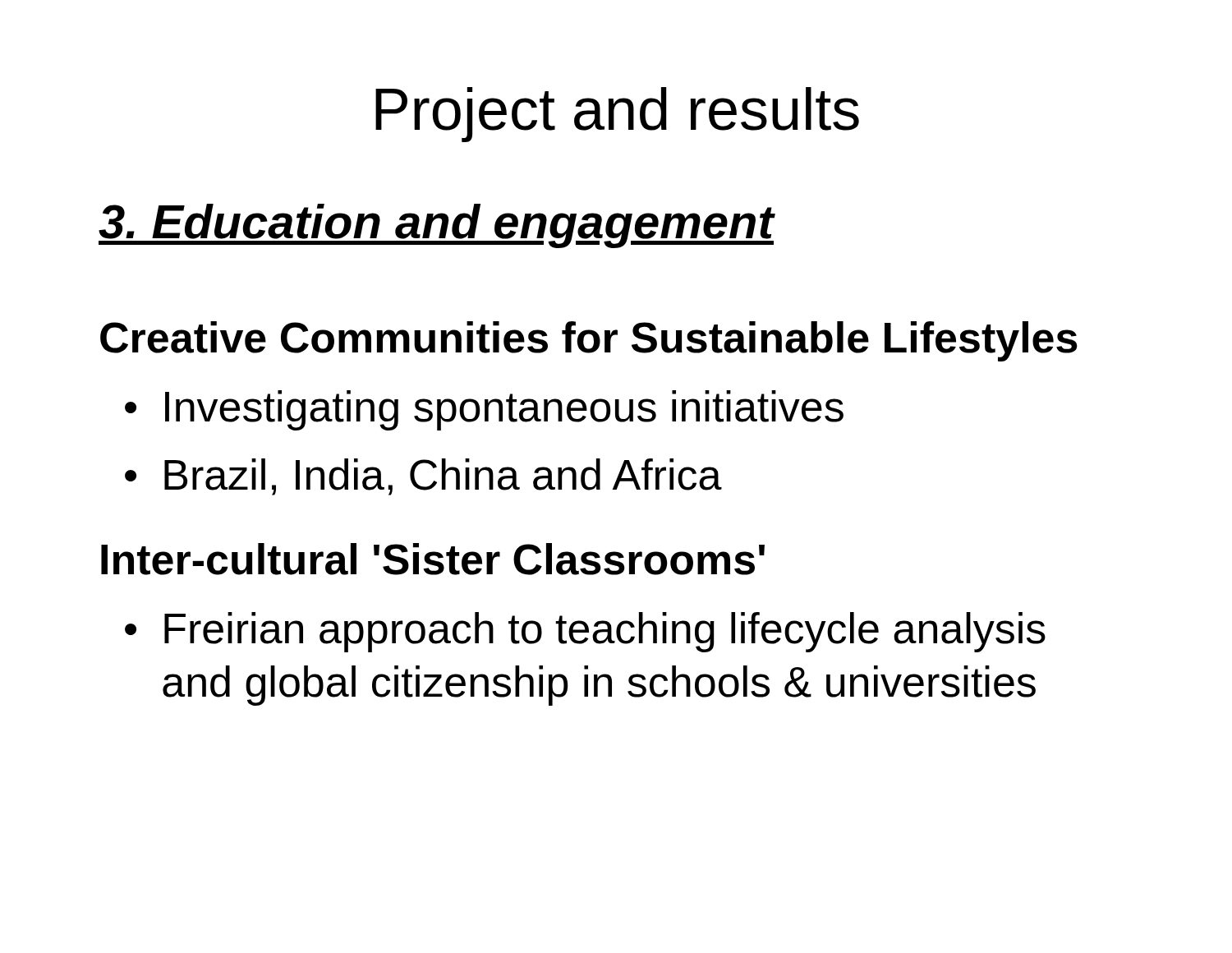Point to the text block starting "Creative Communities for Sustainable Lifestyles"
1232x953 pixels.
[589, 338]
